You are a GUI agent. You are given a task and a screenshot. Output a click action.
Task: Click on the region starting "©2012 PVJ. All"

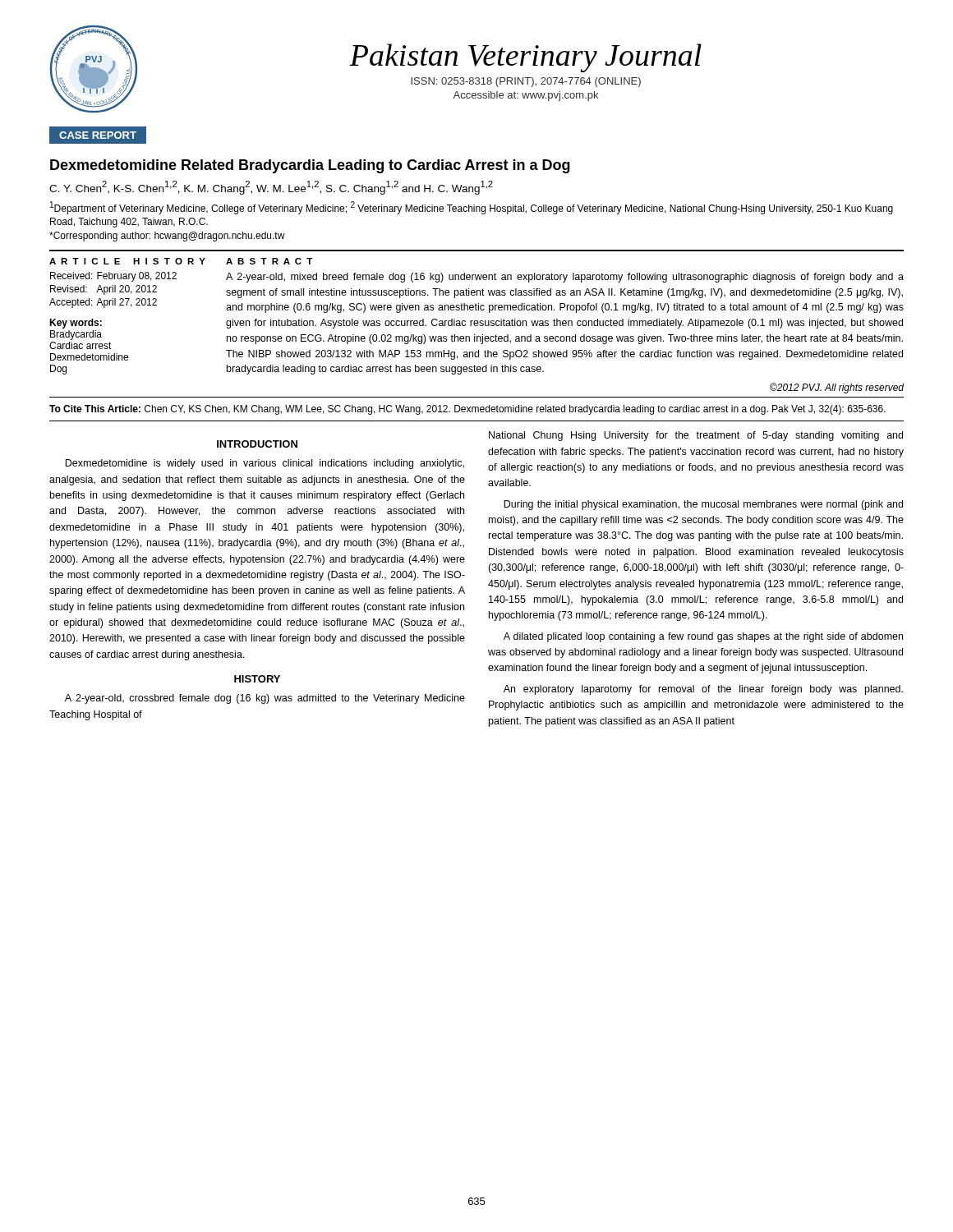pos(837,388)
